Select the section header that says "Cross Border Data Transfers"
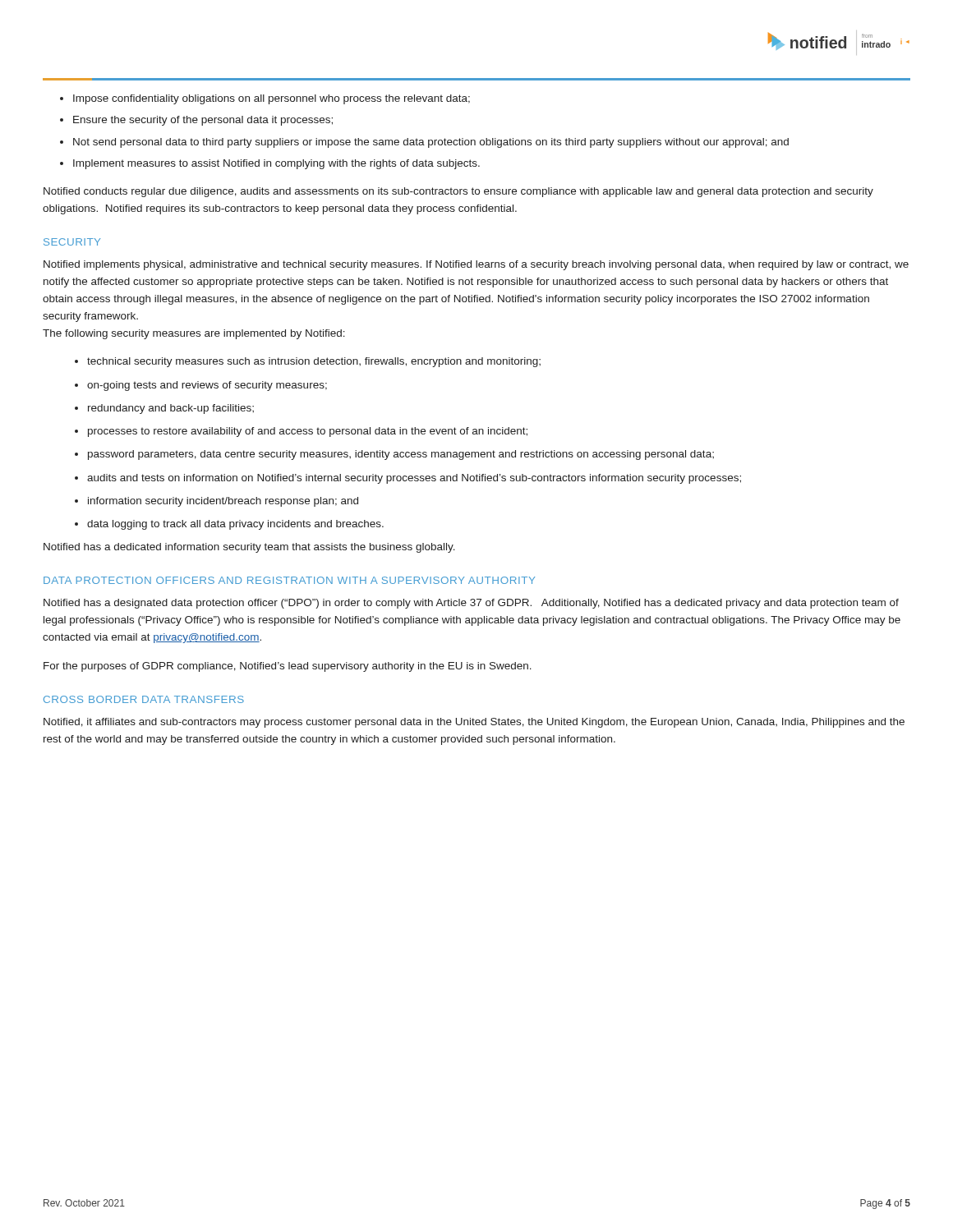Image resolution: width=953 pixels, height=1232 pixels. (x=144, y=699)
